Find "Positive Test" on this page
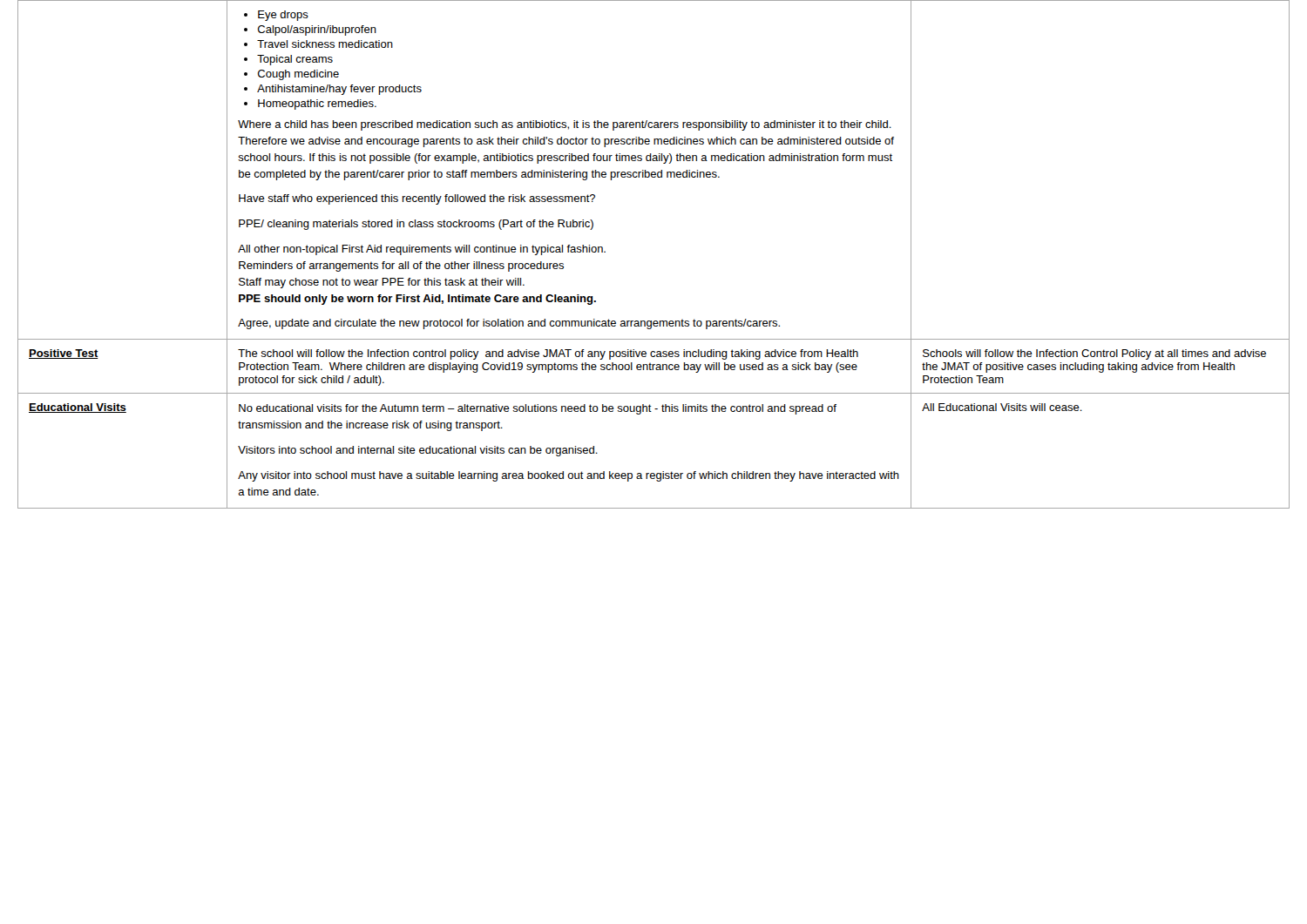 tap(63, 353)
